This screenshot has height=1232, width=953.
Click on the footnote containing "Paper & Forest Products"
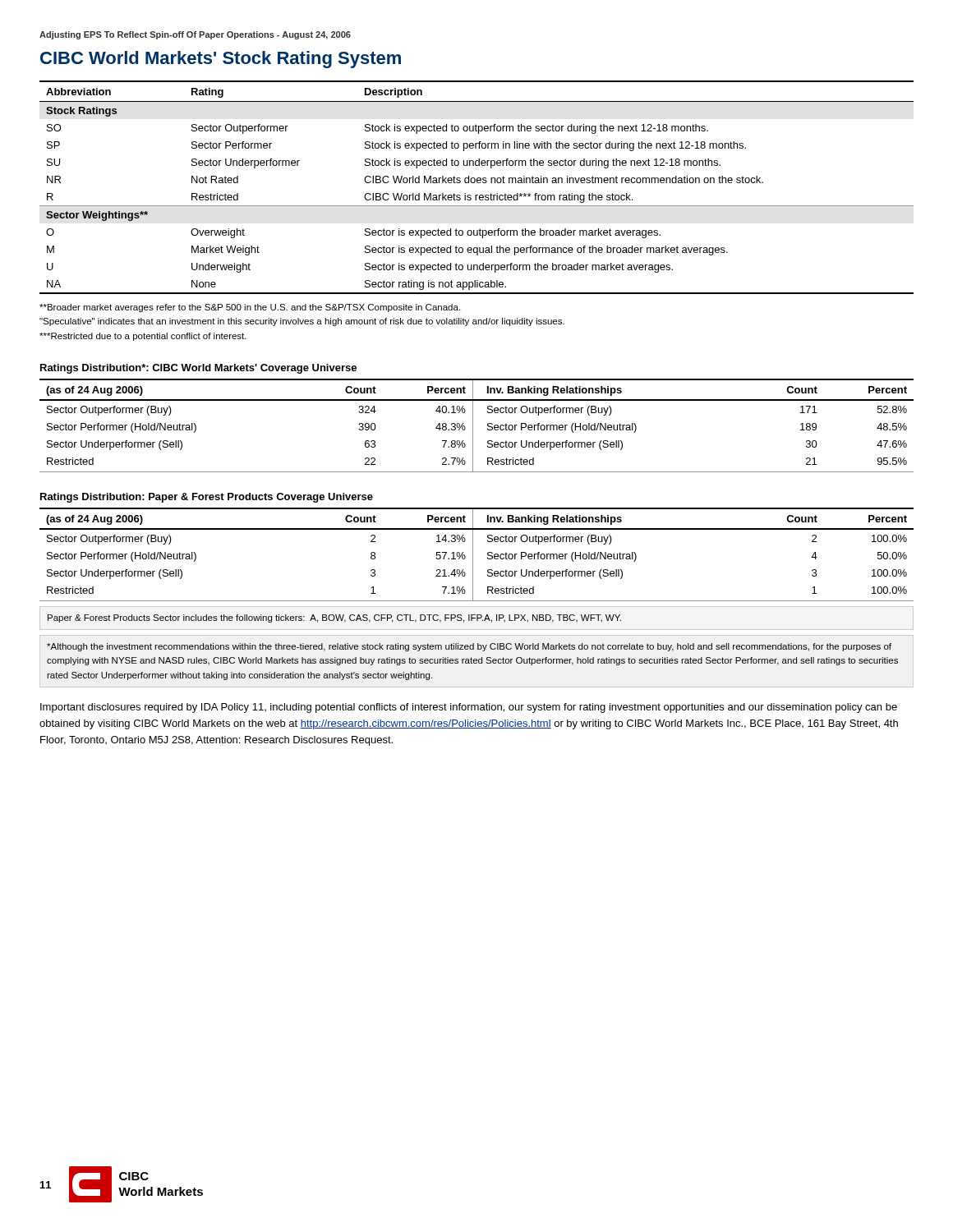tap(334, 617)
